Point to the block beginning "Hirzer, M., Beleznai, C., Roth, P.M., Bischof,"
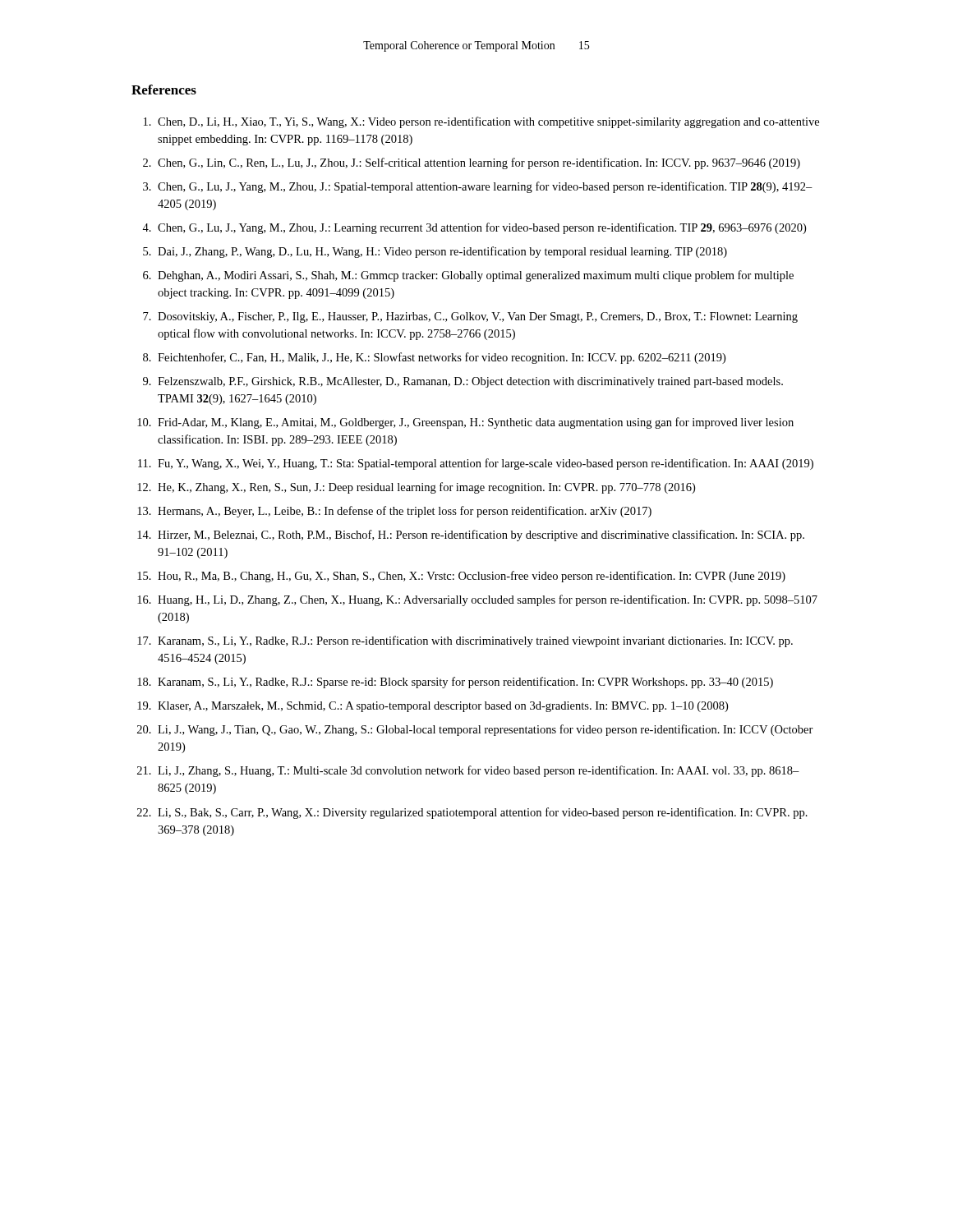Viewport: 953px width, 1232px height. tap(481, 544)
